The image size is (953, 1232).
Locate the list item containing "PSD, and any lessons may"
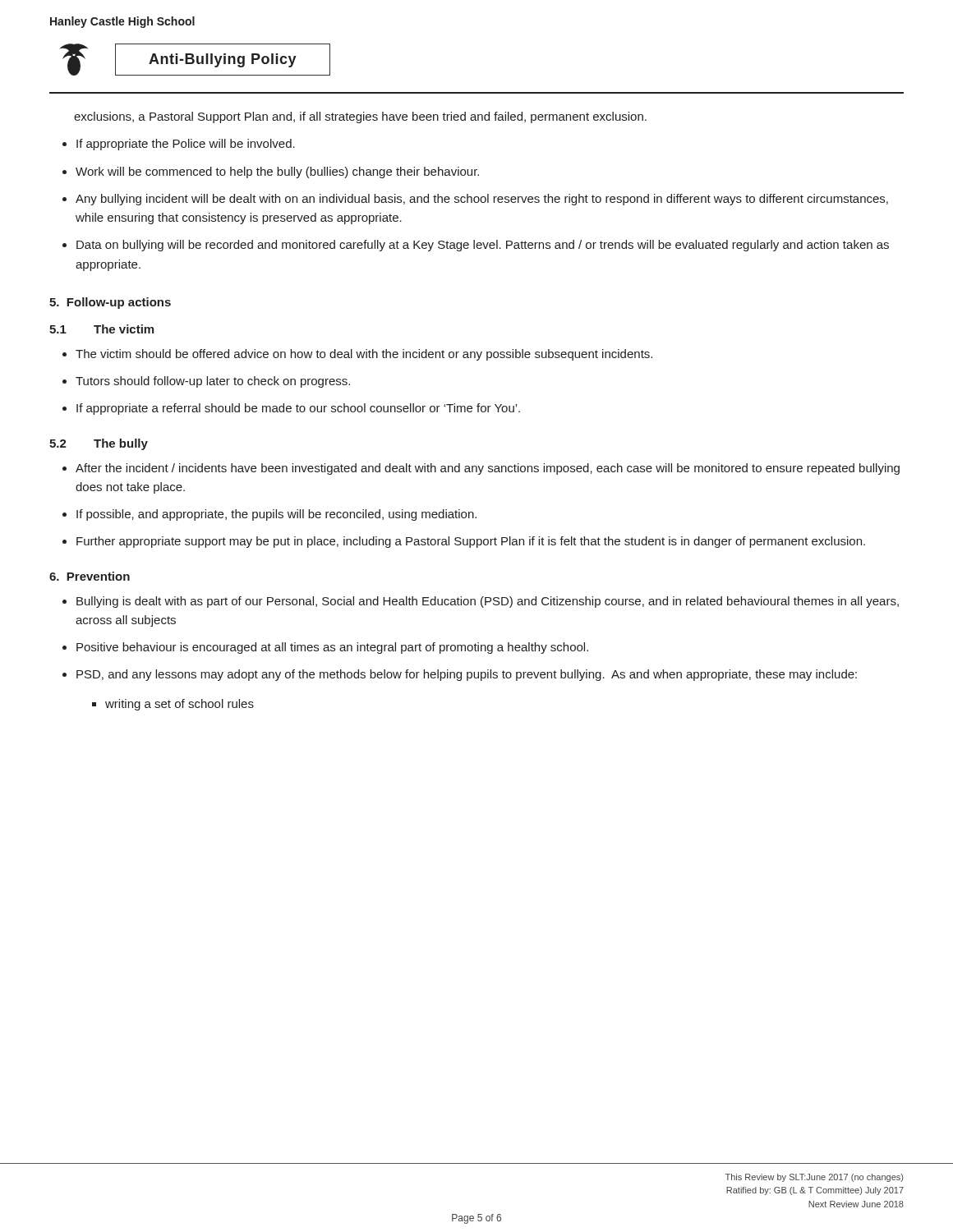click(x=467, y=675)
